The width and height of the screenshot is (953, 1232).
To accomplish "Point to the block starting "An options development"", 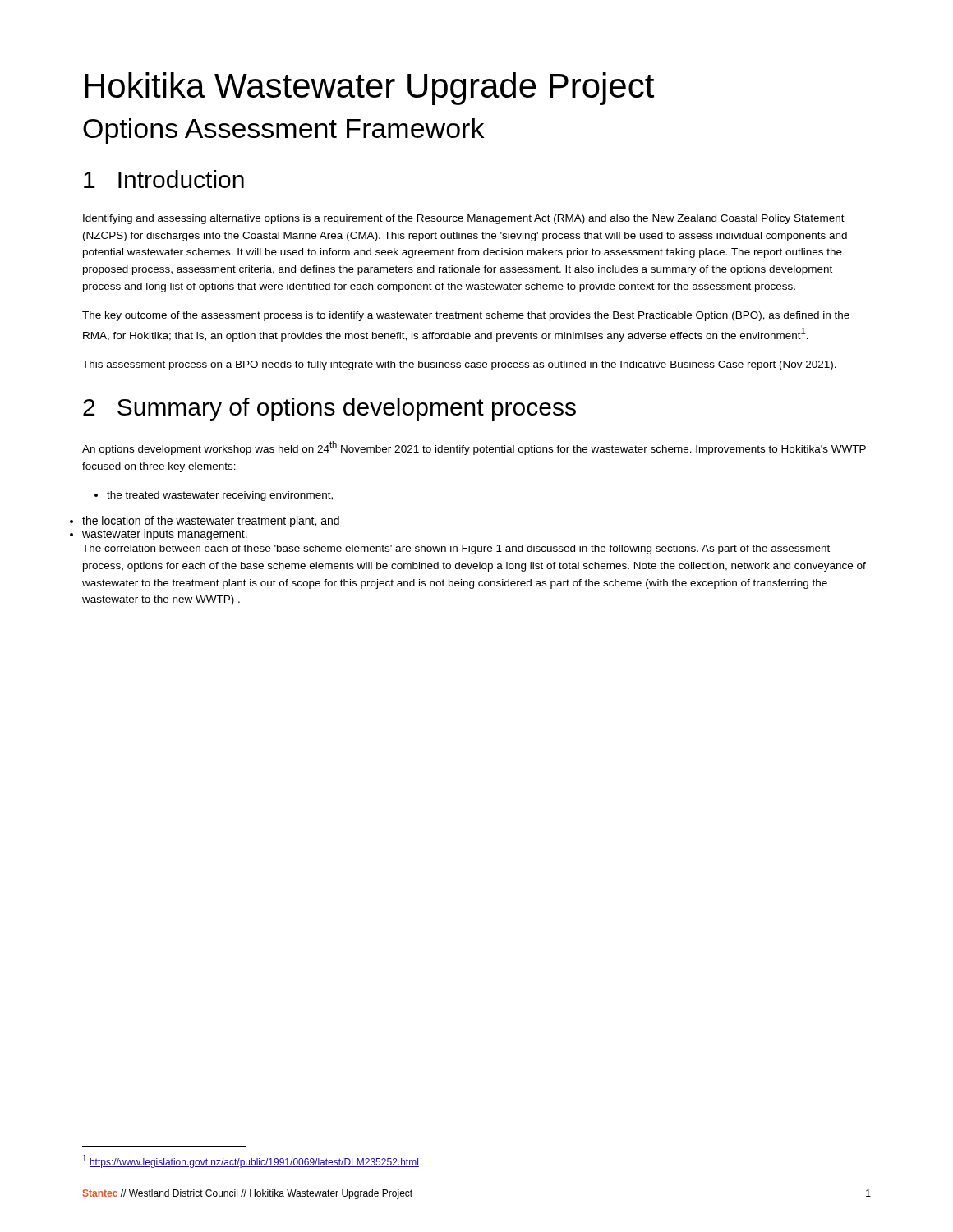I will coord(474,456).
